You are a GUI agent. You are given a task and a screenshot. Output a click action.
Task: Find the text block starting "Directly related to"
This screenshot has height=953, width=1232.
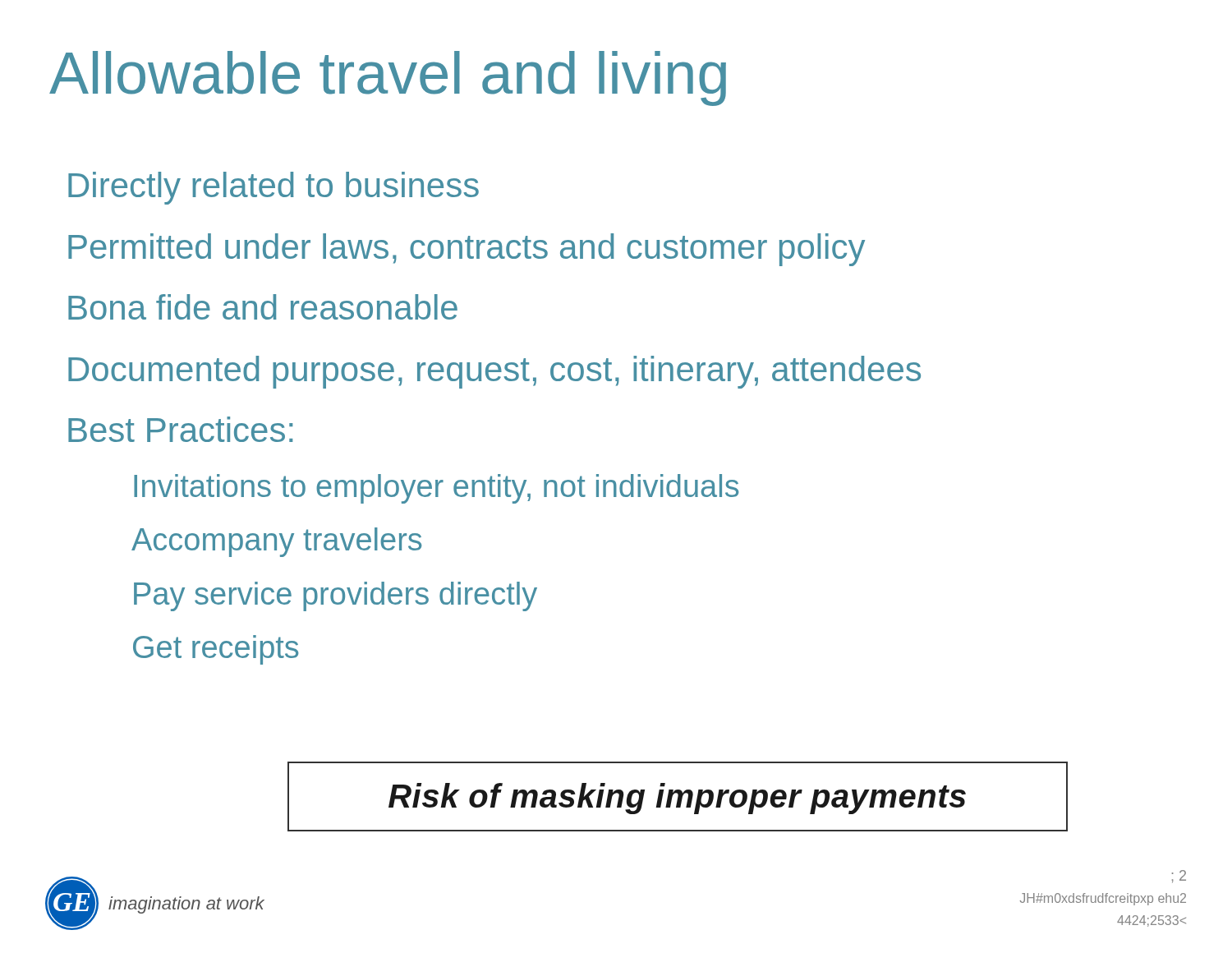[273, 185]
